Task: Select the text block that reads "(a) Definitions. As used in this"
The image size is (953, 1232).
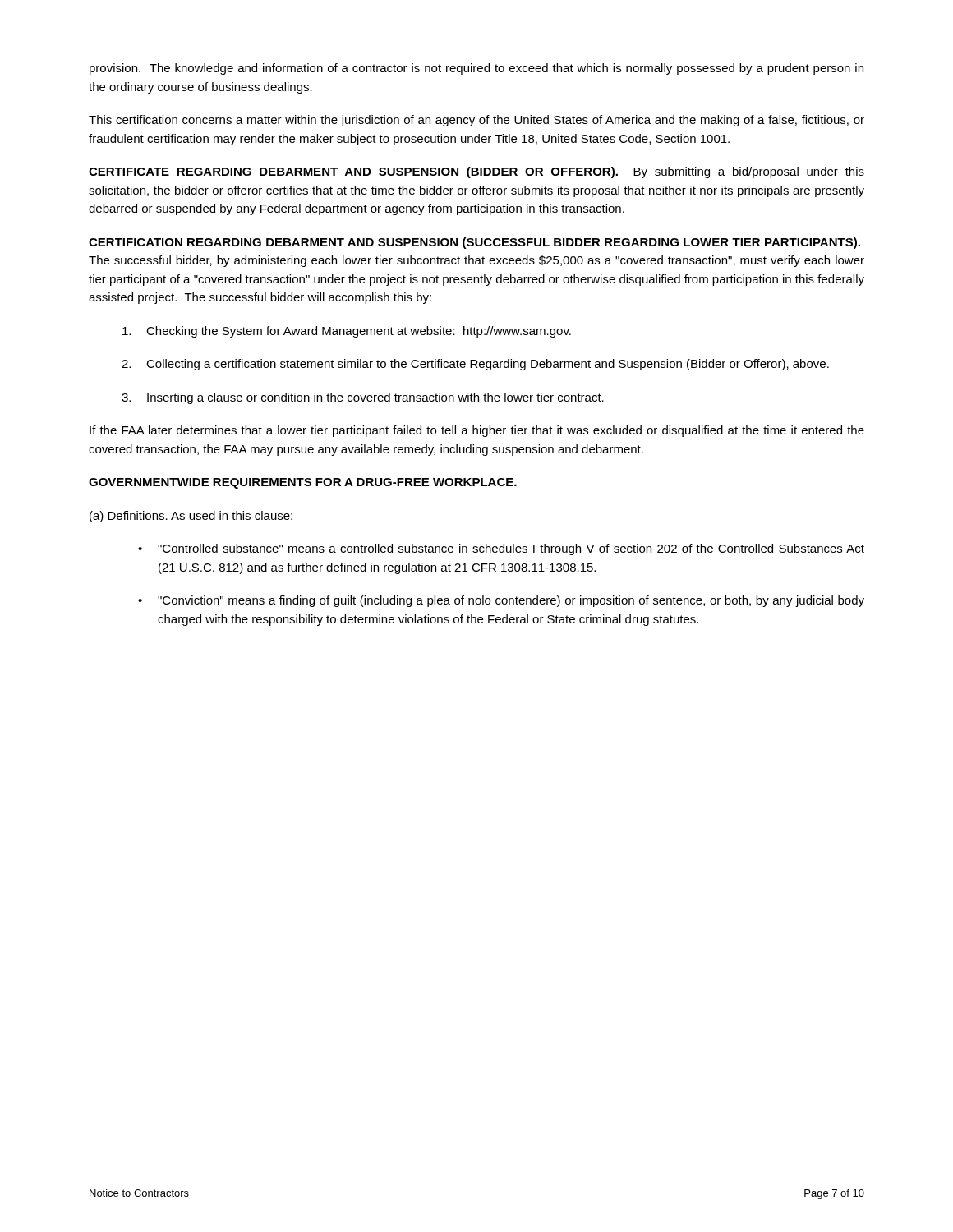Action: pos(191,515)
